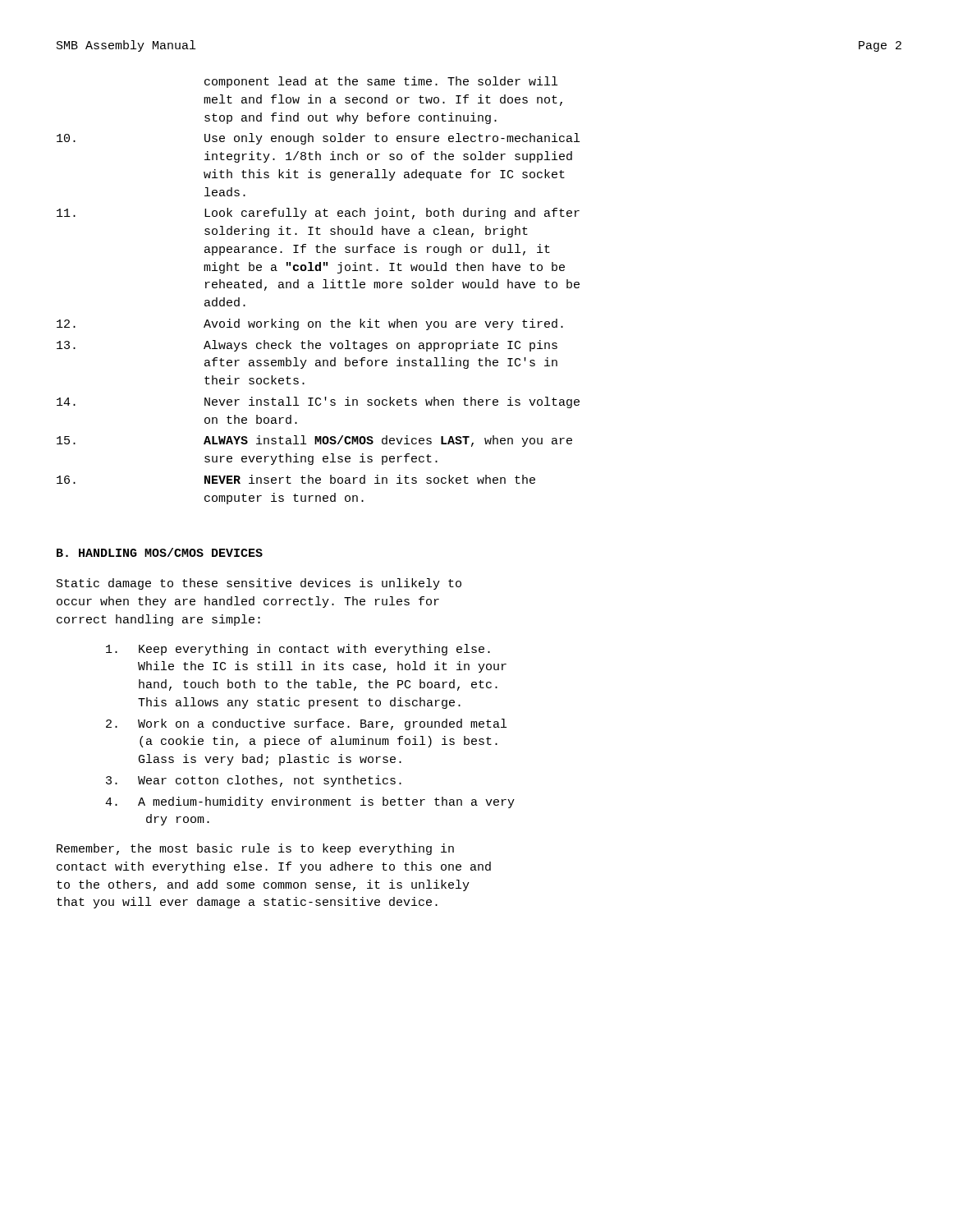Locate the text block with the text "component lead at the same"

pos(385,100)
